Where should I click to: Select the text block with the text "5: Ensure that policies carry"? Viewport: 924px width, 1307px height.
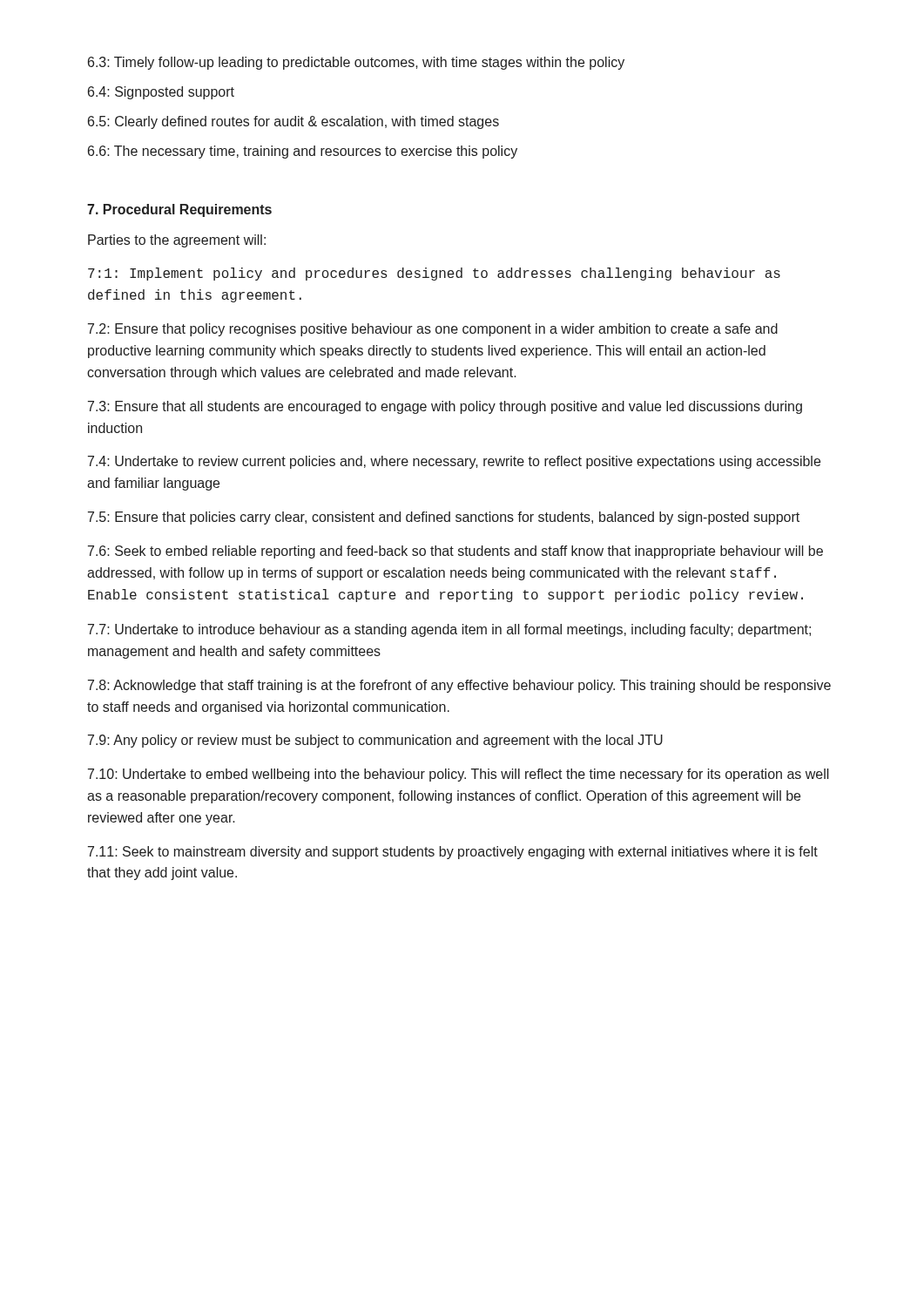coord(443,517)
